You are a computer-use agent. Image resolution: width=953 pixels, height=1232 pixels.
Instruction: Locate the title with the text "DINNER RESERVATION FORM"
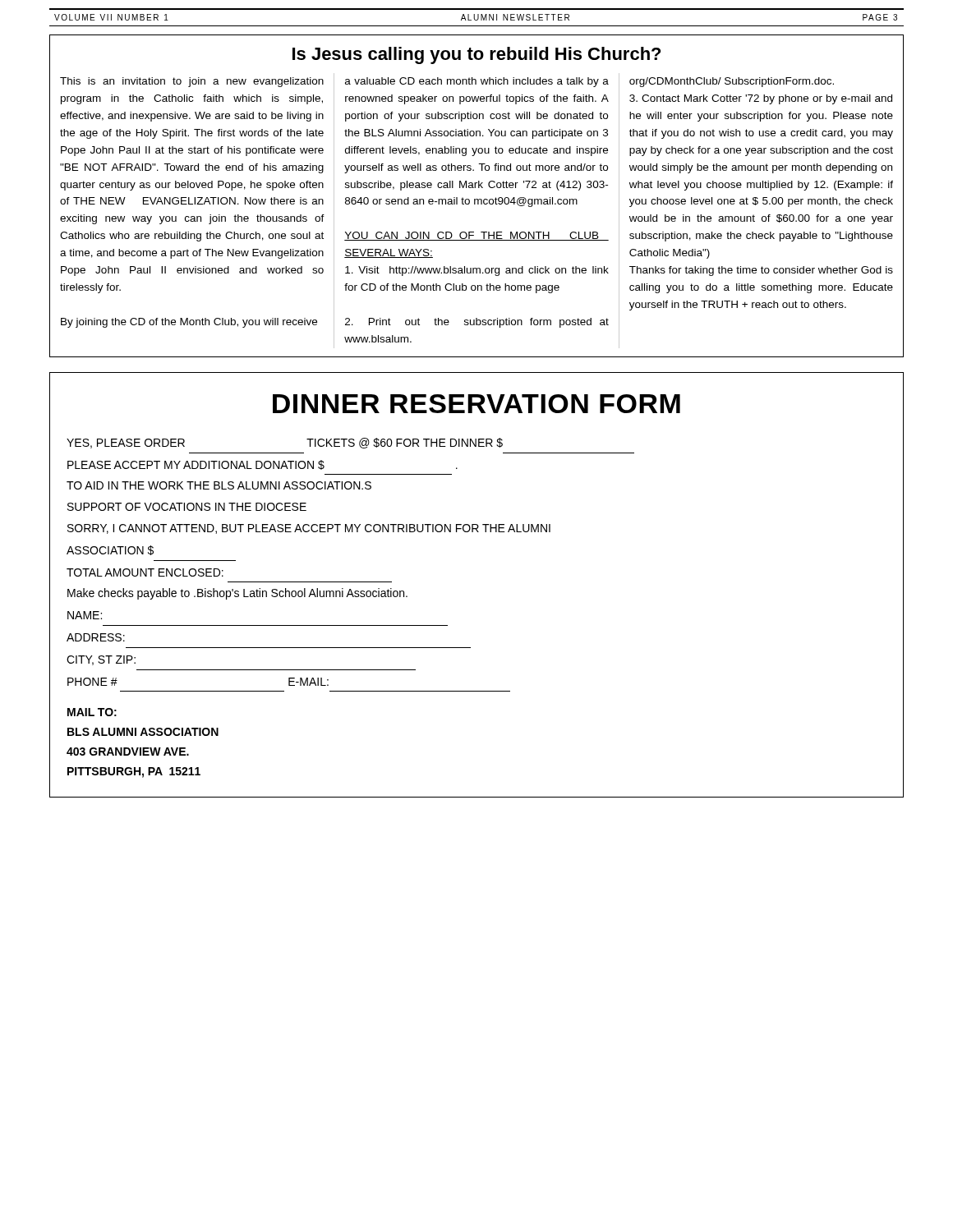(476, 403)
